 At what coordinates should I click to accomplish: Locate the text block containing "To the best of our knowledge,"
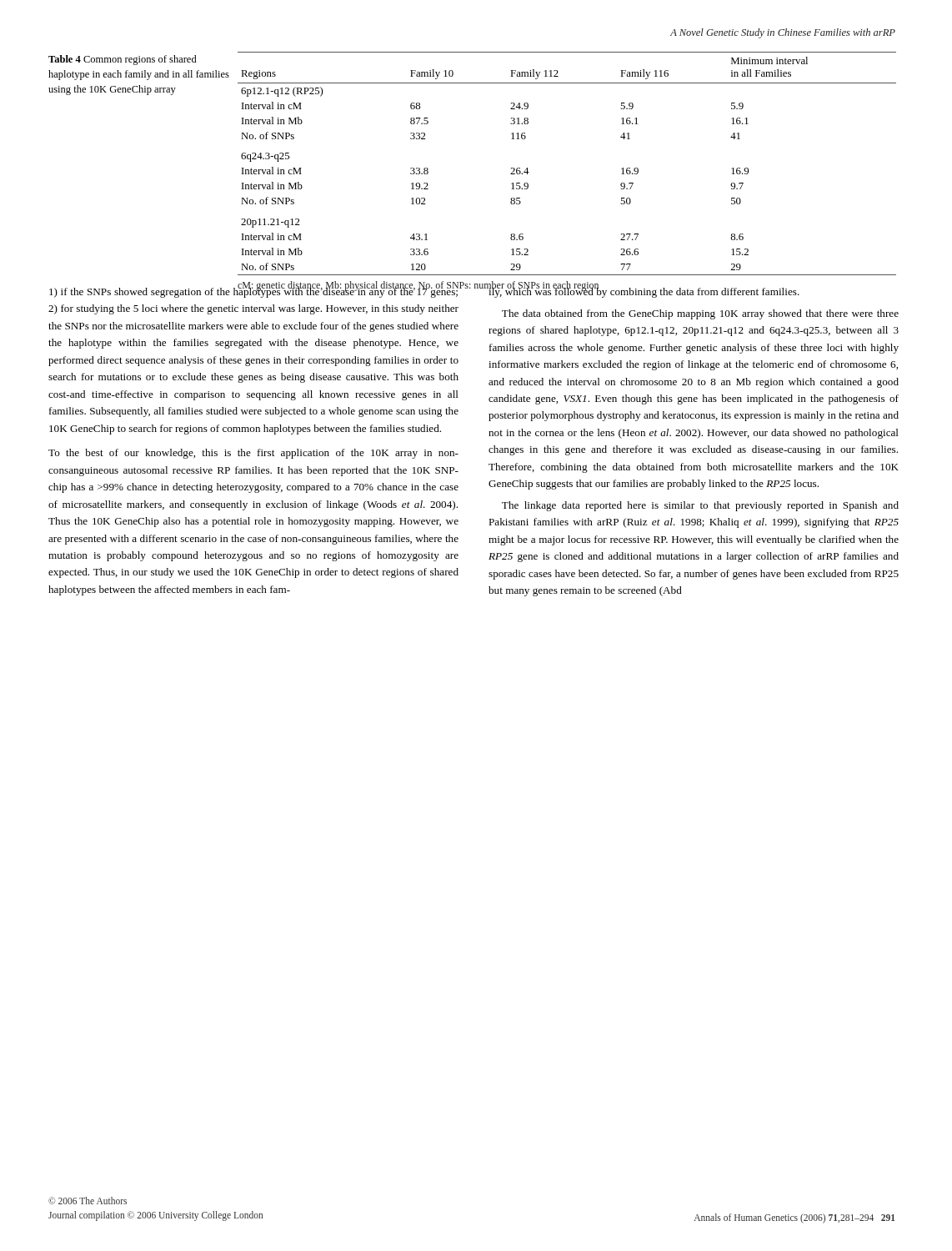[x=253, y=522]
